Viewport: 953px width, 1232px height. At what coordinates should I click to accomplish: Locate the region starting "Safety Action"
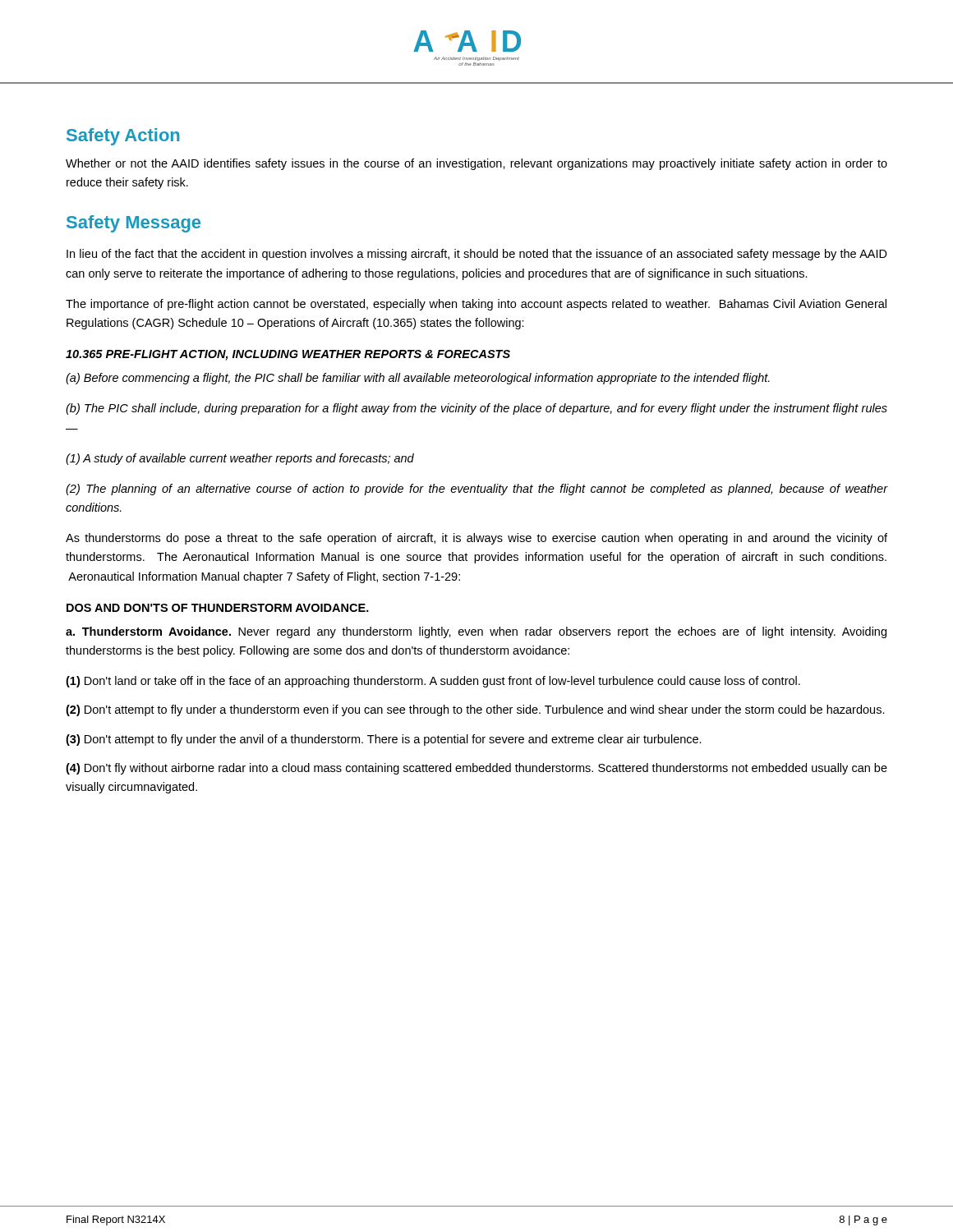click(123, 135)
